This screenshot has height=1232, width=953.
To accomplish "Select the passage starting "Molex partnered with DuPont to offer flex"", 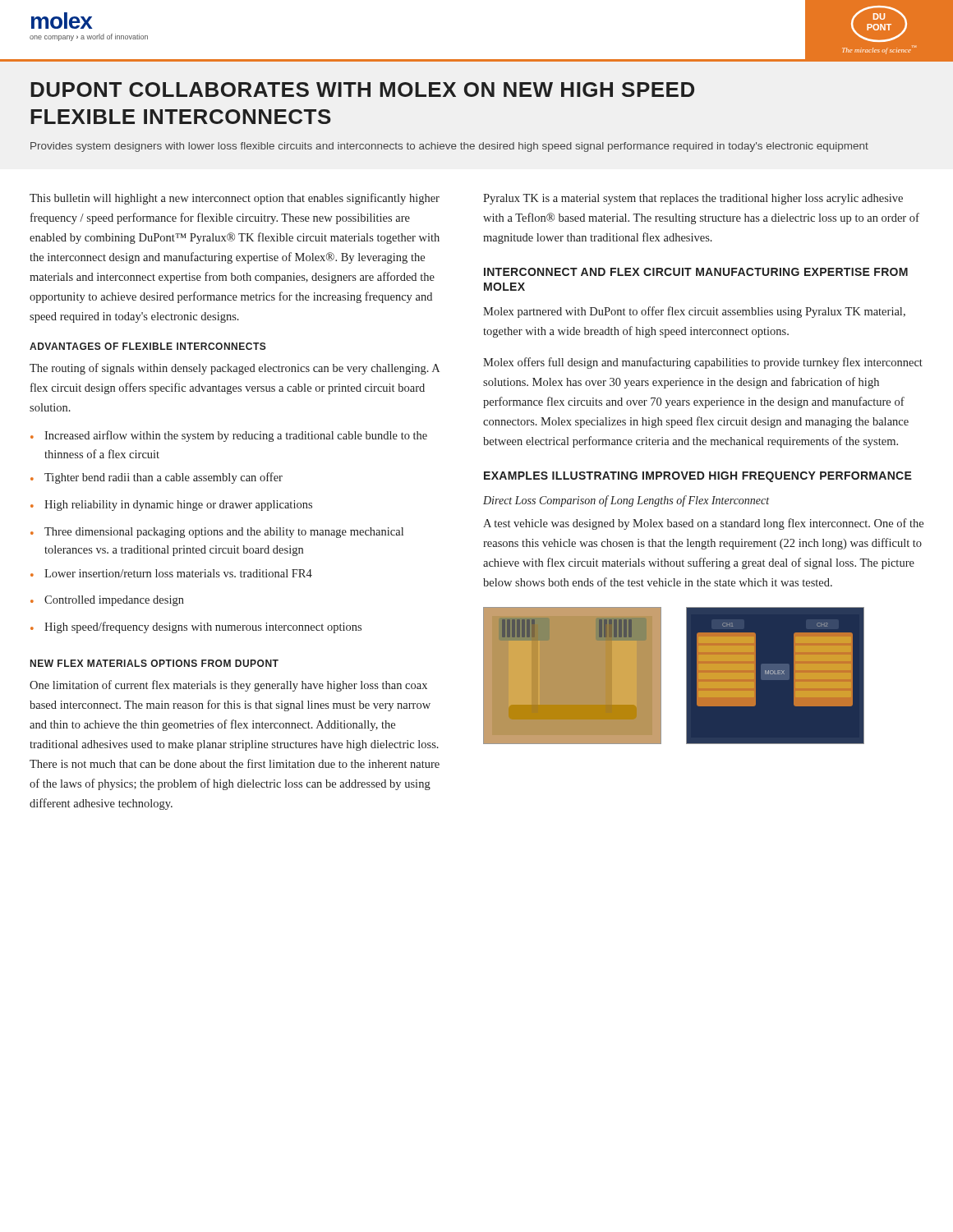I will click(x=694, y=321).
